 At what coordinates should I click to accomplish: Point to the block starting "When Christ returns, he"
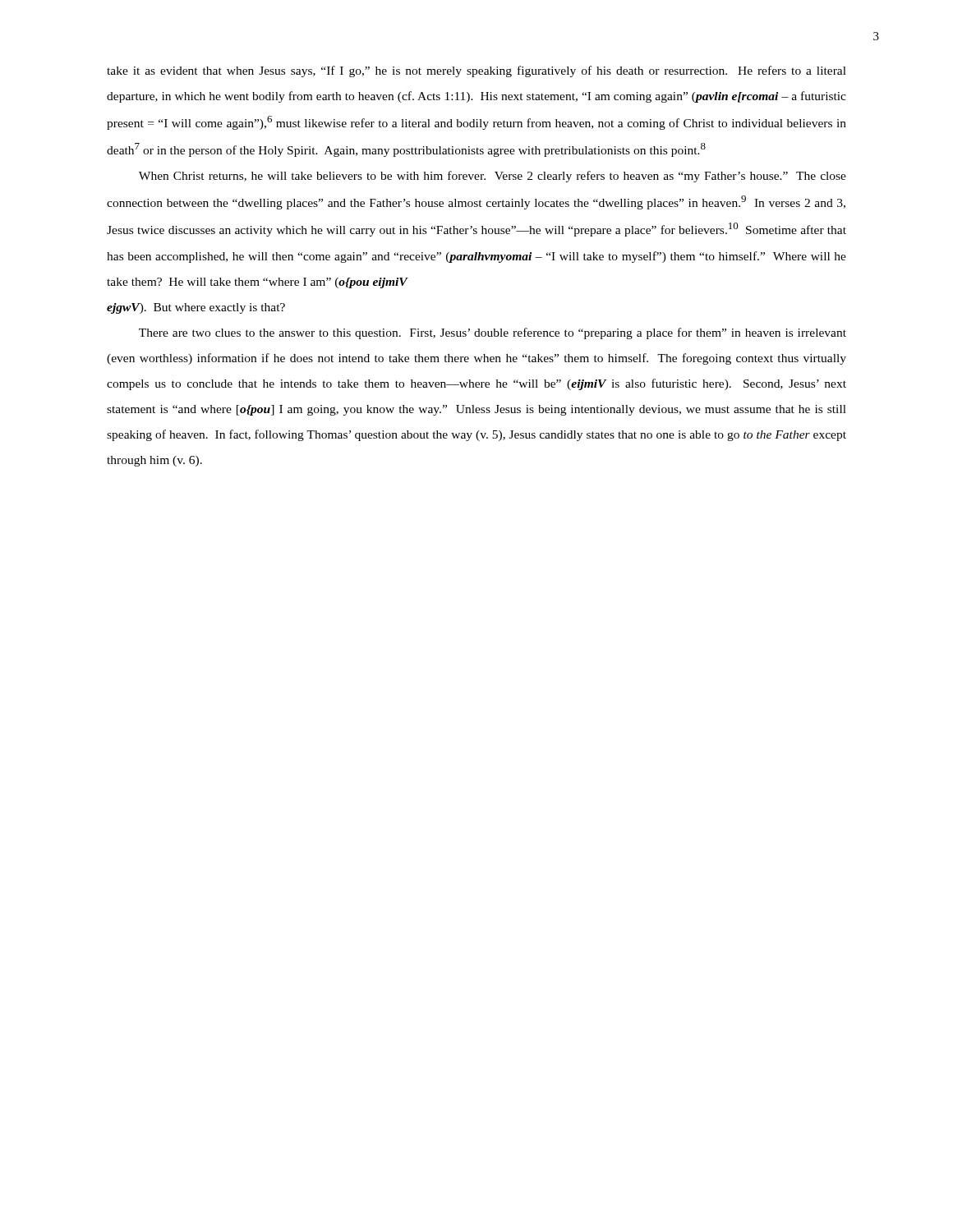coord(476,241)
